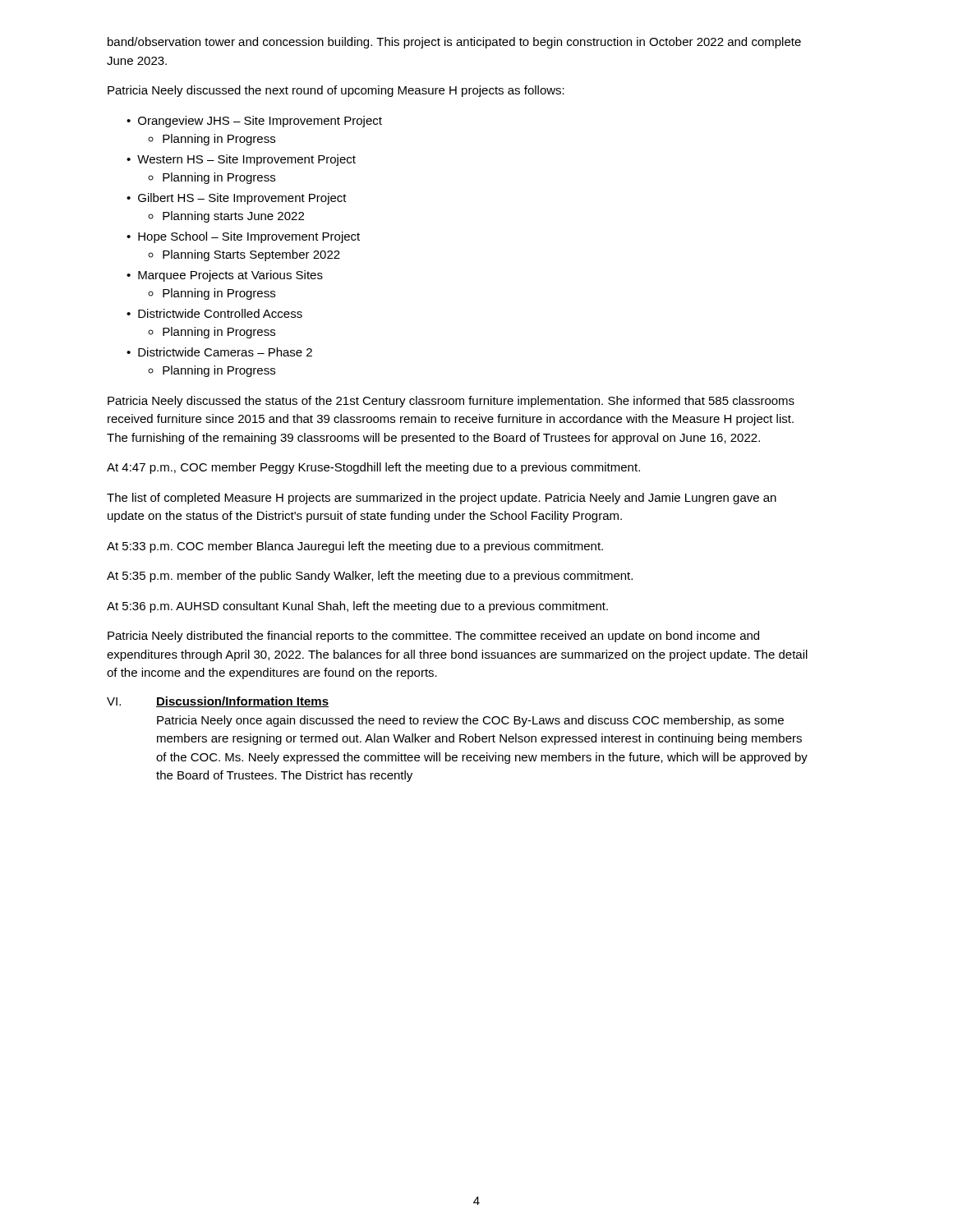Click on the passage starting "• Districtwide Controlled Access Planning in"

215,323
